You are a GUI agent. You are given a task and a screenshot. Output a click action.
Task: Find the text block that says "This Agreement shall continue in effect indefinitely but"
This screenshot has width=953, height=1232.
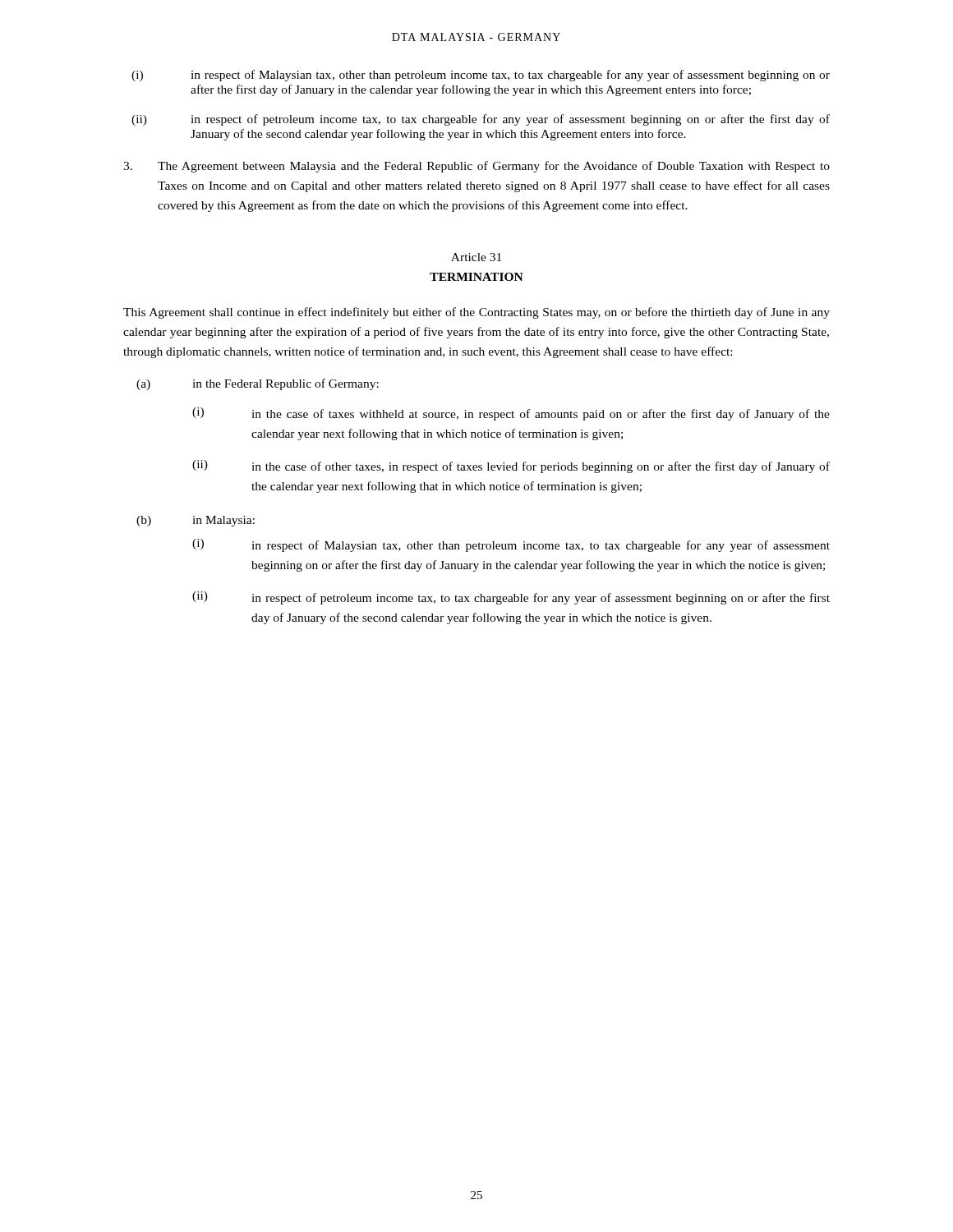(476, 332)
